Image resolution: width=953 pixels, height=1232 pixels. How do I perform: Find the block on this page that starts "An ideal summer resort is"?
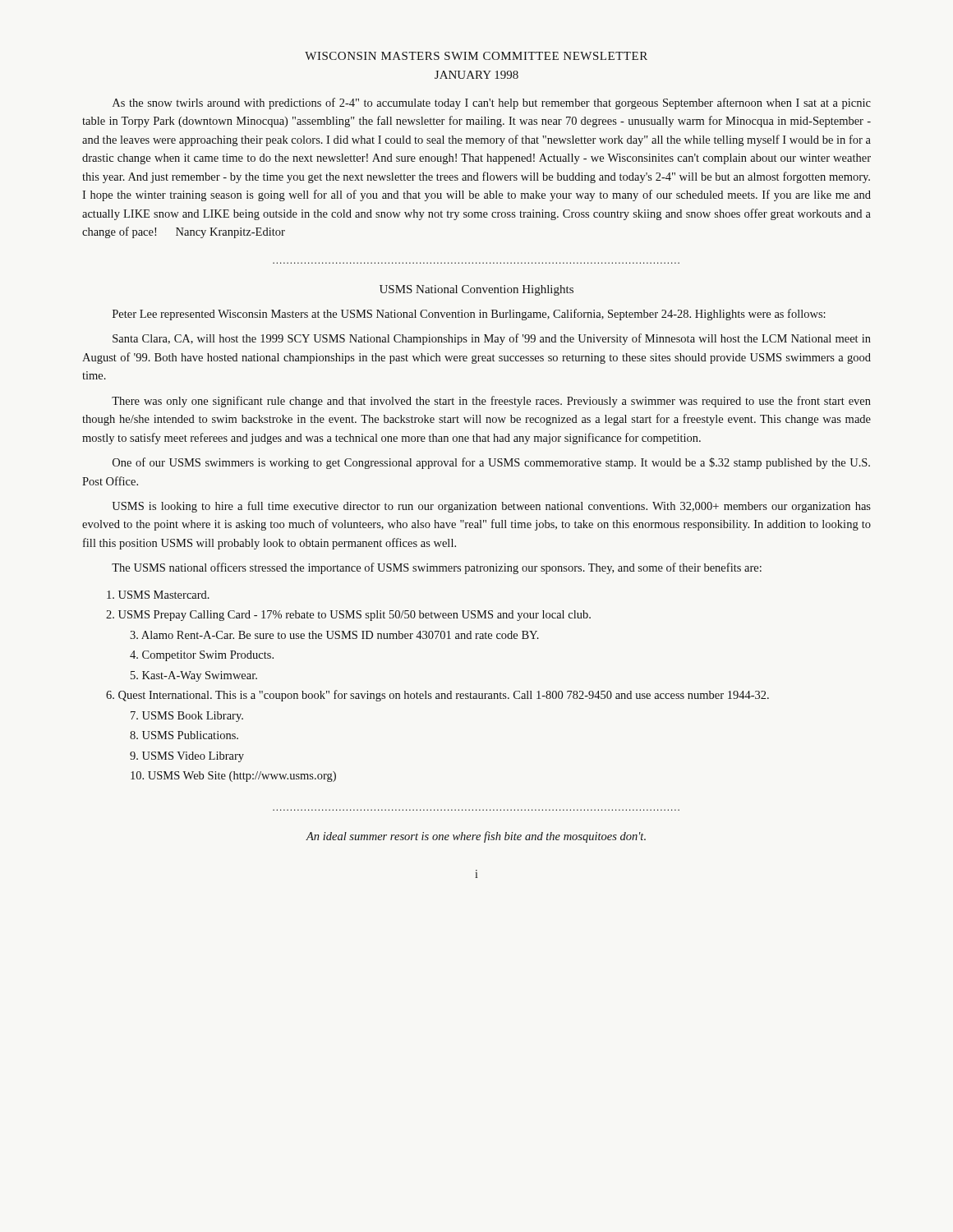click(x=476, y=836)
